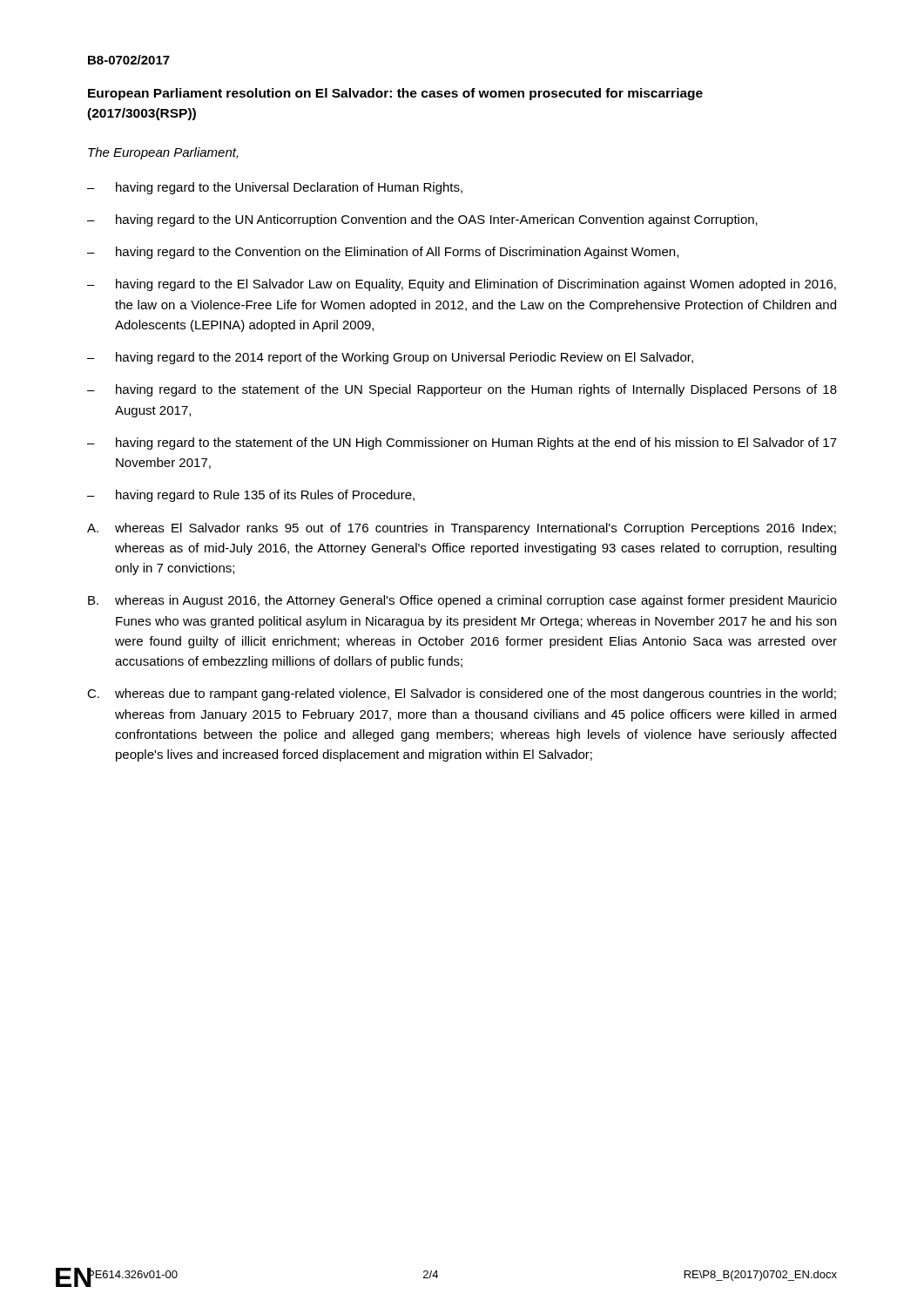Click on the text starting "– having regard to the El"

462,304
